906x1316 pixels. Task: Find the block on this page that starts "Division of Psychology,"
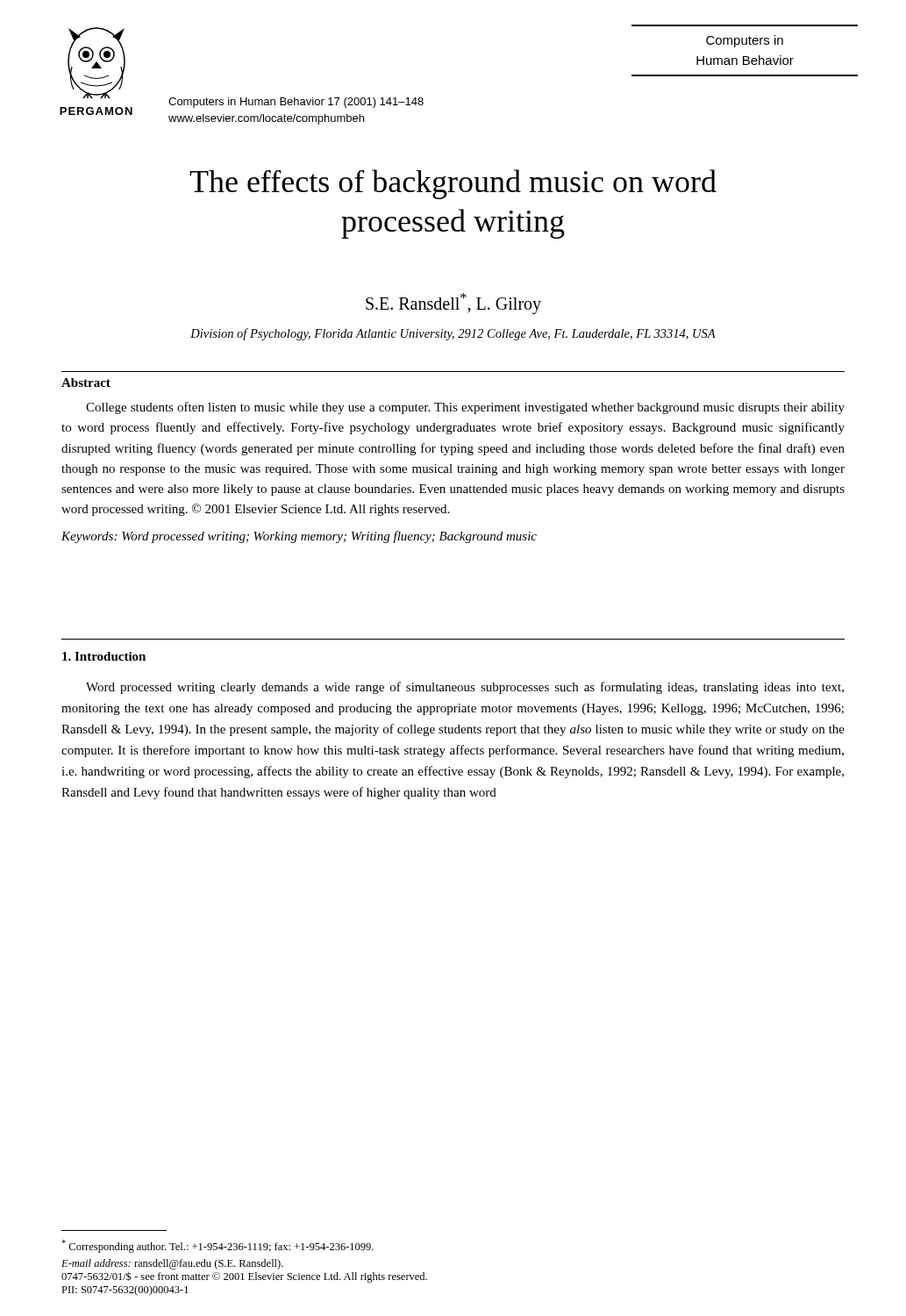(x=453, y=333)
